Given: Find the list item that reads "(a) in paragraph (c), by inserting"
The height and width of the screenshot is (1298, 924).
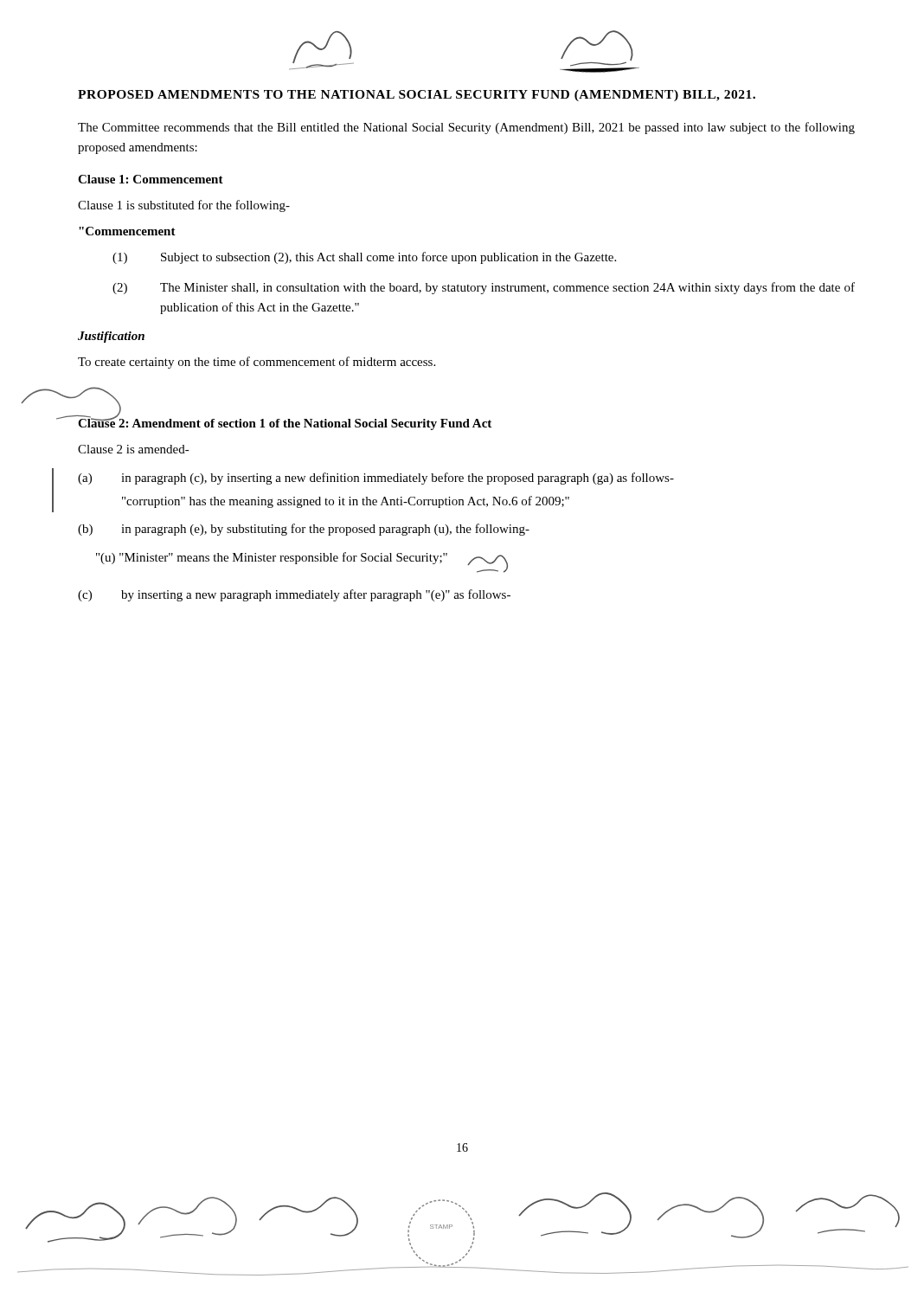Looking at the screenshot, I should click(466, 478).
